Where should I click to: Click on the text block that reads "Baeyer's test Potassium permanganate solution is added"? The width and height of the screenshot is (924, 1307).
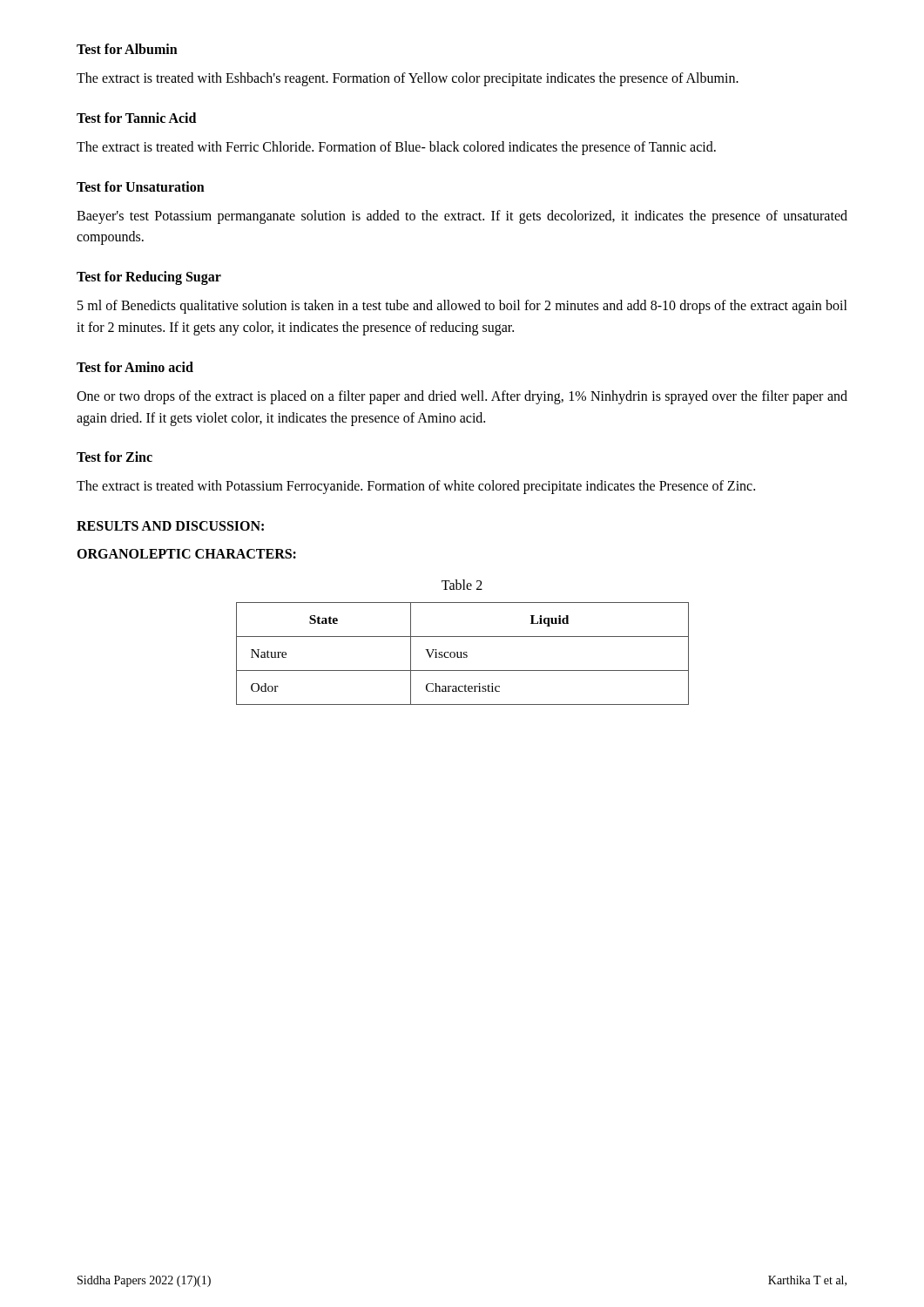click(x=462, y=226)
